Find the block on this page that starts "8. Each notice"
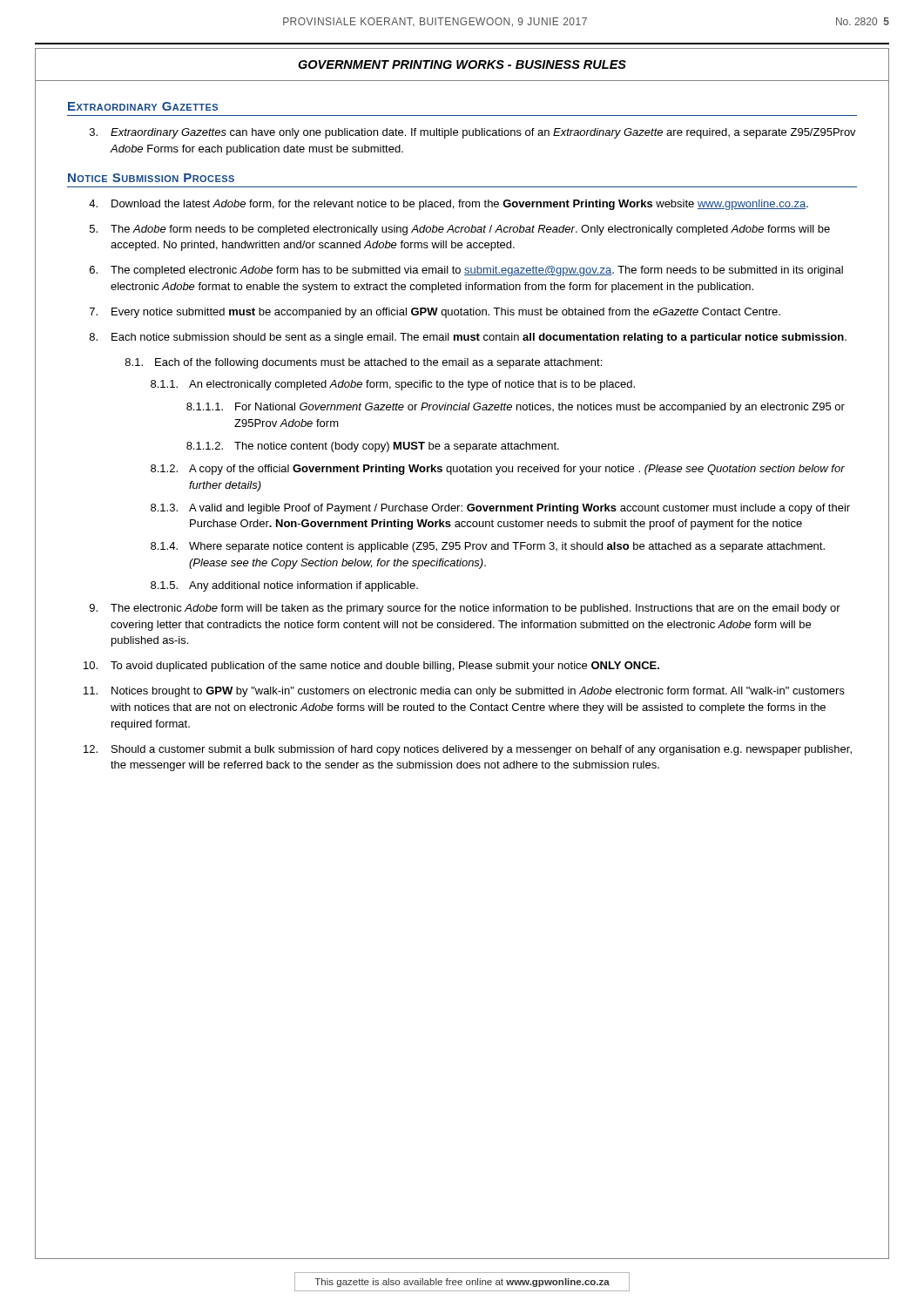This screenshot has height=1307, width=924. [462, 337]
